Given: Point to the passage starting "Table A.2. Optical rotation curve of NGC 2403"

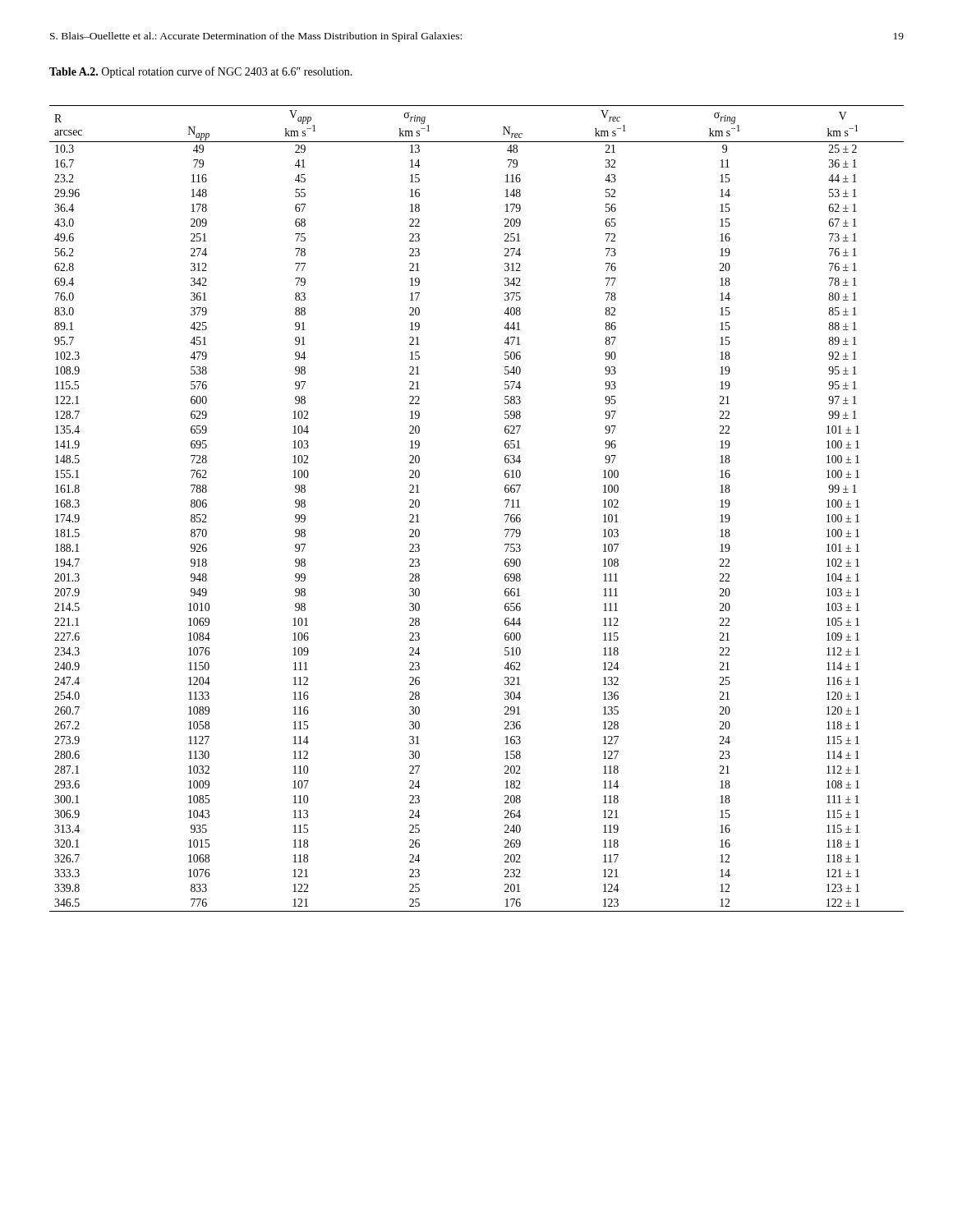Looking at the screenshot, I should click(x=201, y=72).
